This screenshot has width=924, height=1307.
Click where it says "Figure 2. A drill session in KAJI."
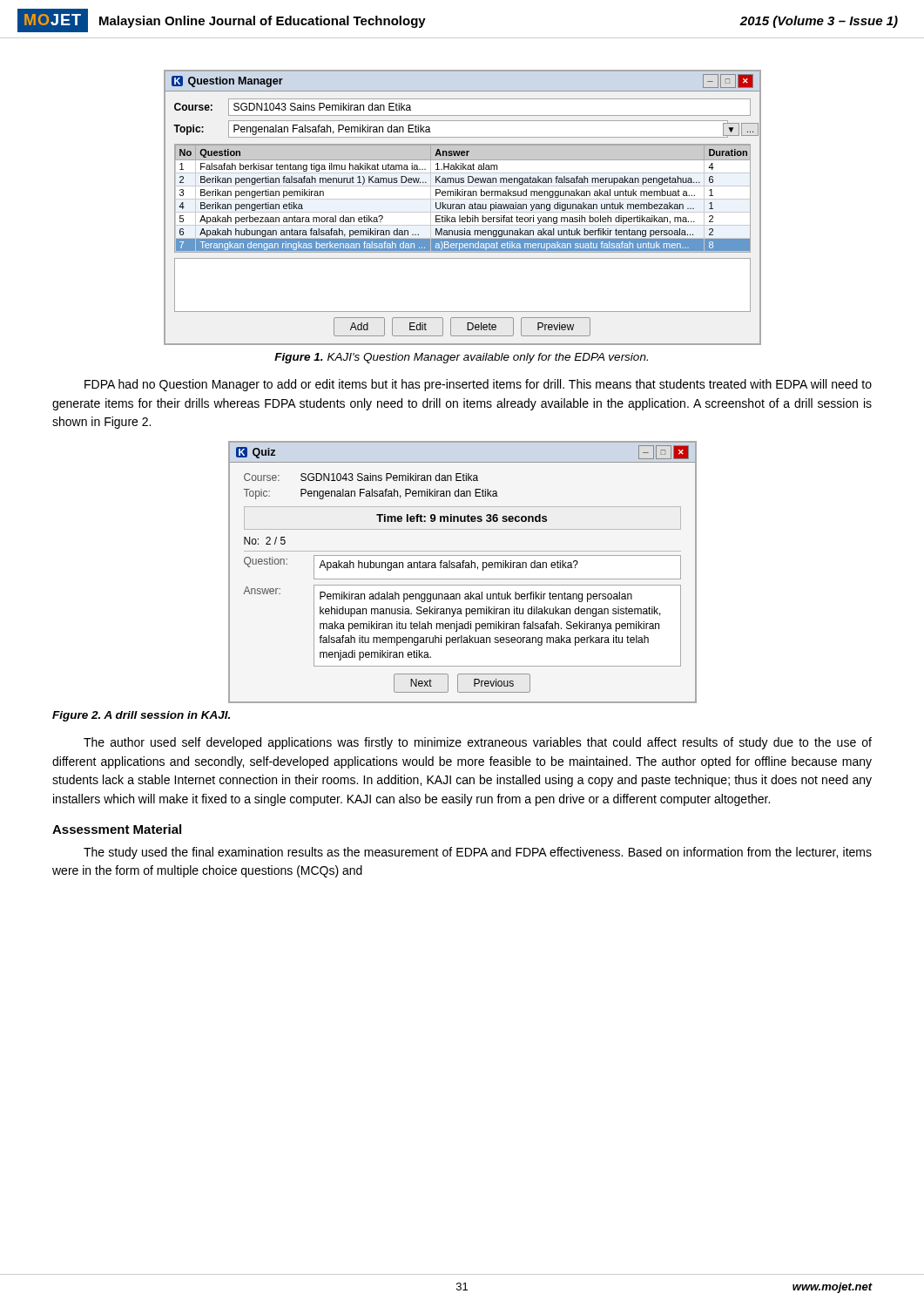[142, 715]
